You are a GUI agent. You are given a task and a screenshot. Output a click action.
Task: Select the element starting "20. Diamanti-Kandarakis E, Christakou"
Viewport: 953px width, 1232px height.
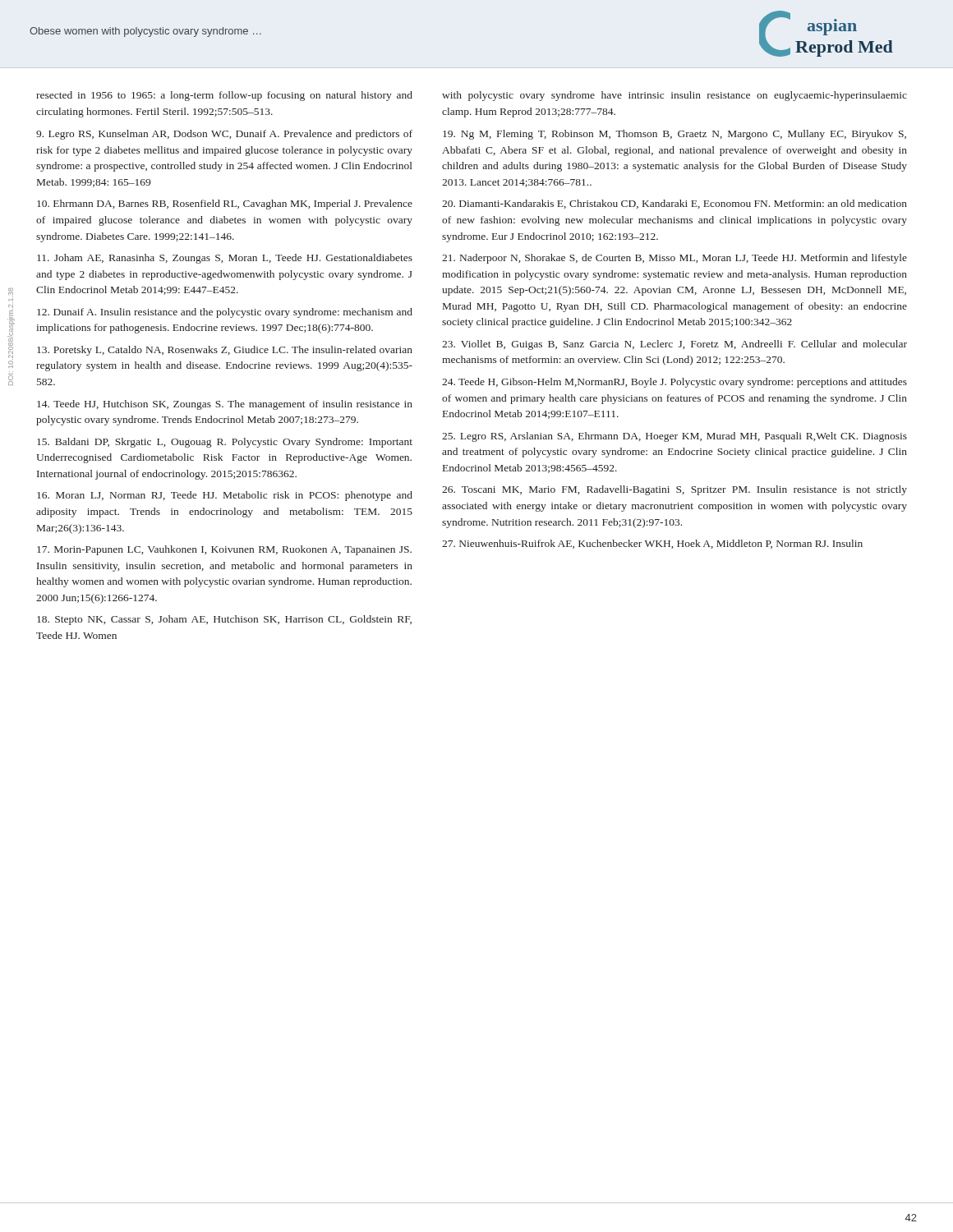tap(674, 220)
